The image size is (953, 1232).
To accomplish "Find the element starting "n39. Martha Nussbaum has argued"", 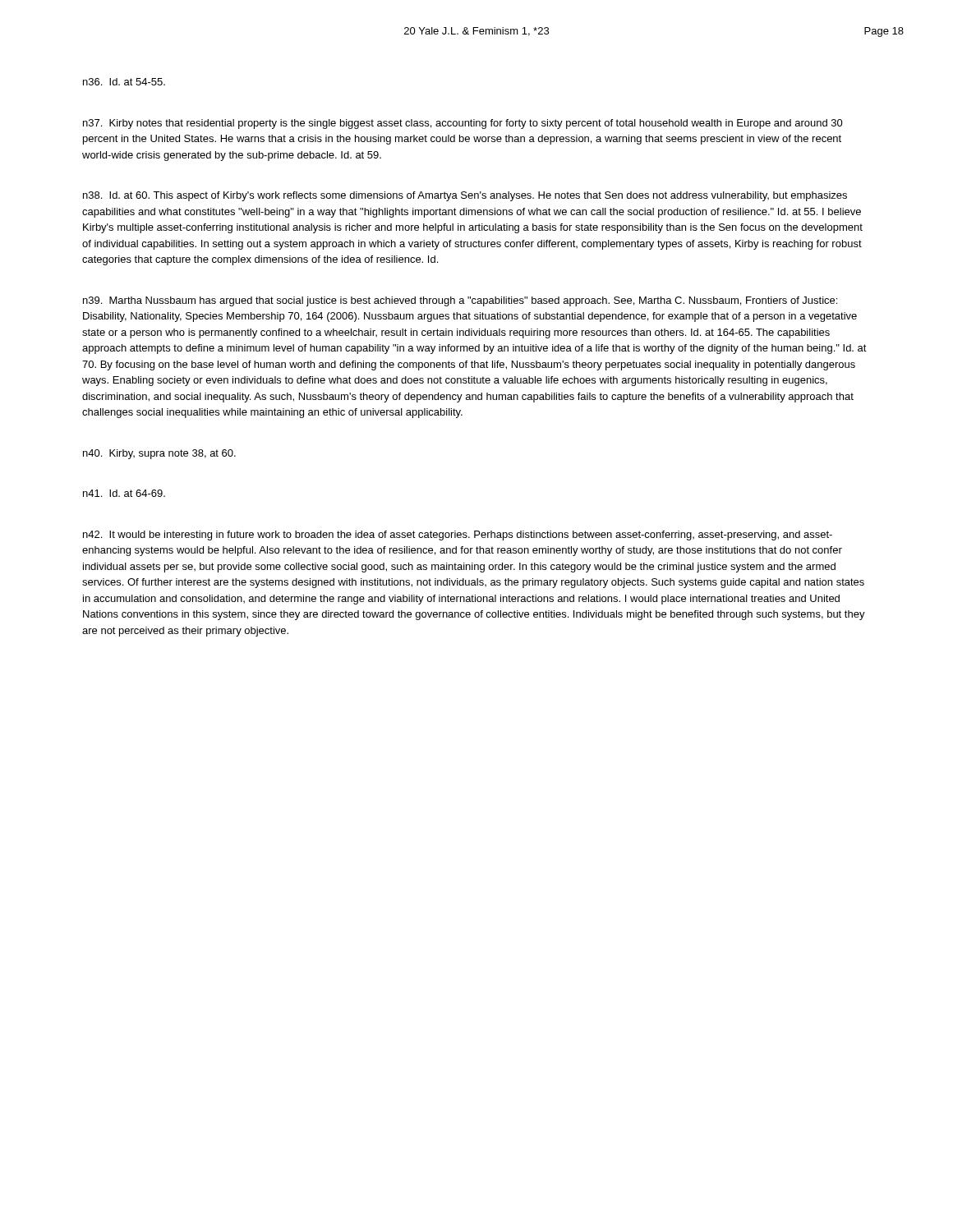I will (474, 356).
